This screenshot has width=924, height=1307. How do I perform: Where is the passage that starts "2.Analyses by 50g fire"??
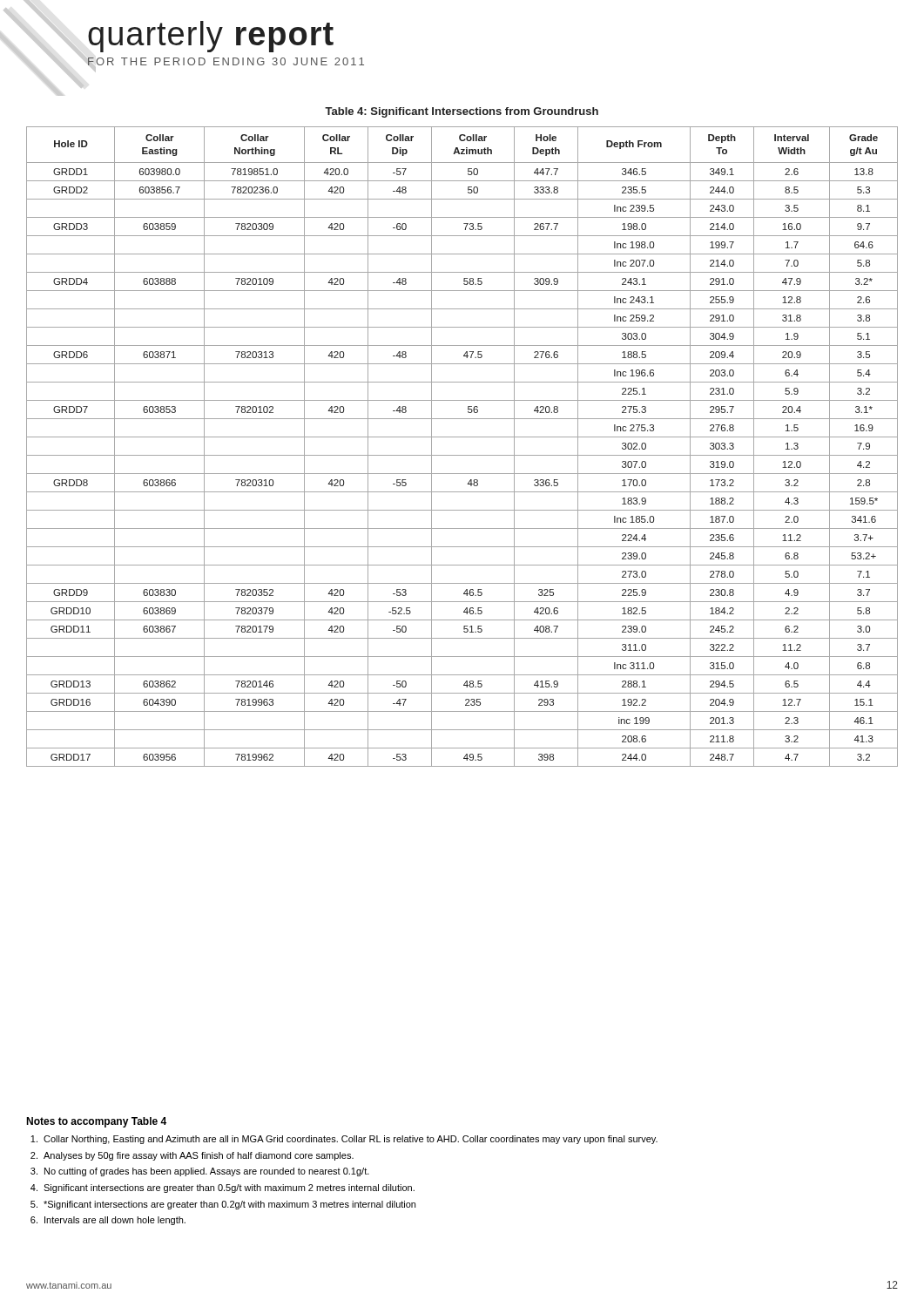(190, 1155)
